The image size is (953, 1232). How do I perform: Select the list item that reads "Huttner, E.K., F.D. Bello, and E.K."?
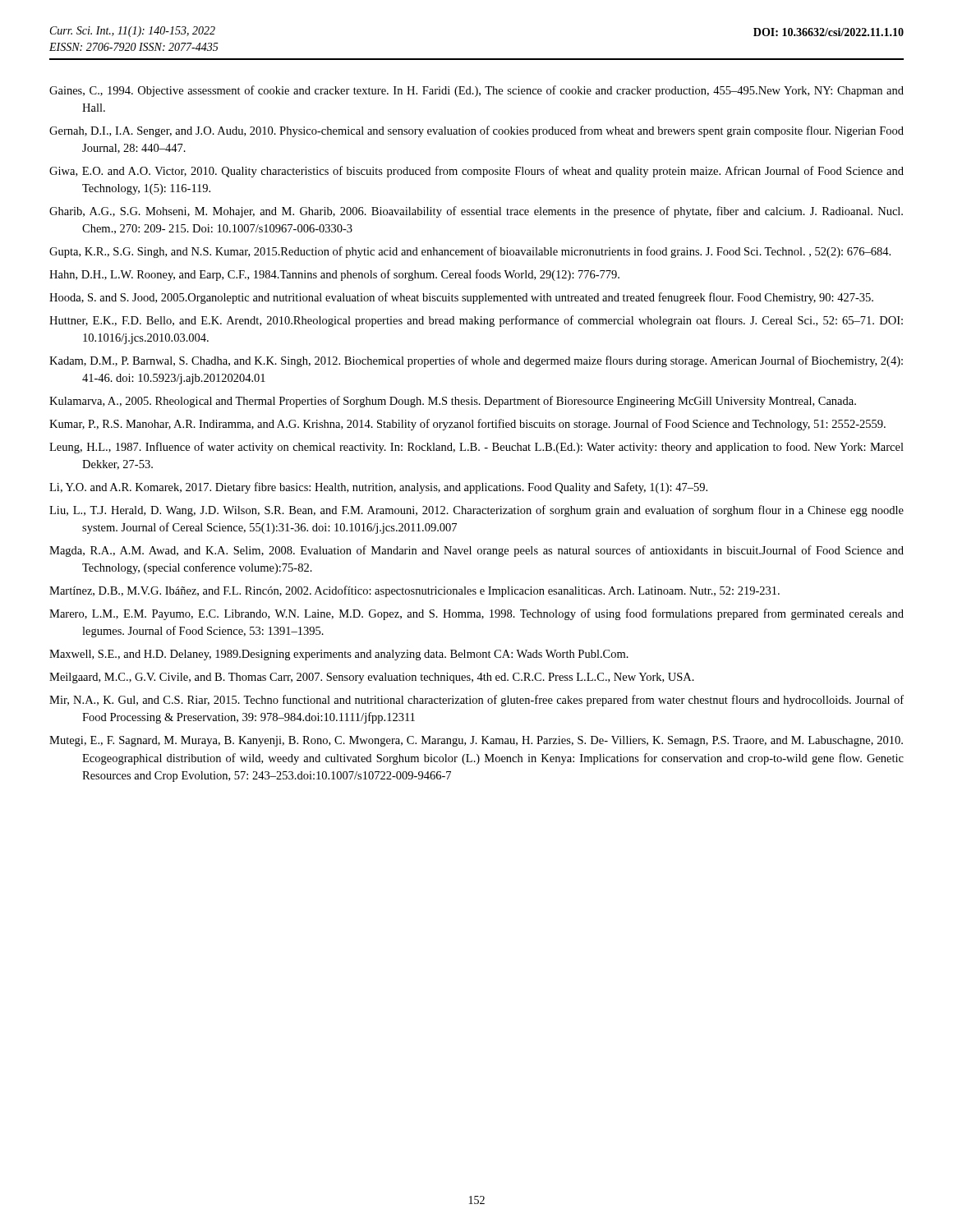click(x=476, y=329)
